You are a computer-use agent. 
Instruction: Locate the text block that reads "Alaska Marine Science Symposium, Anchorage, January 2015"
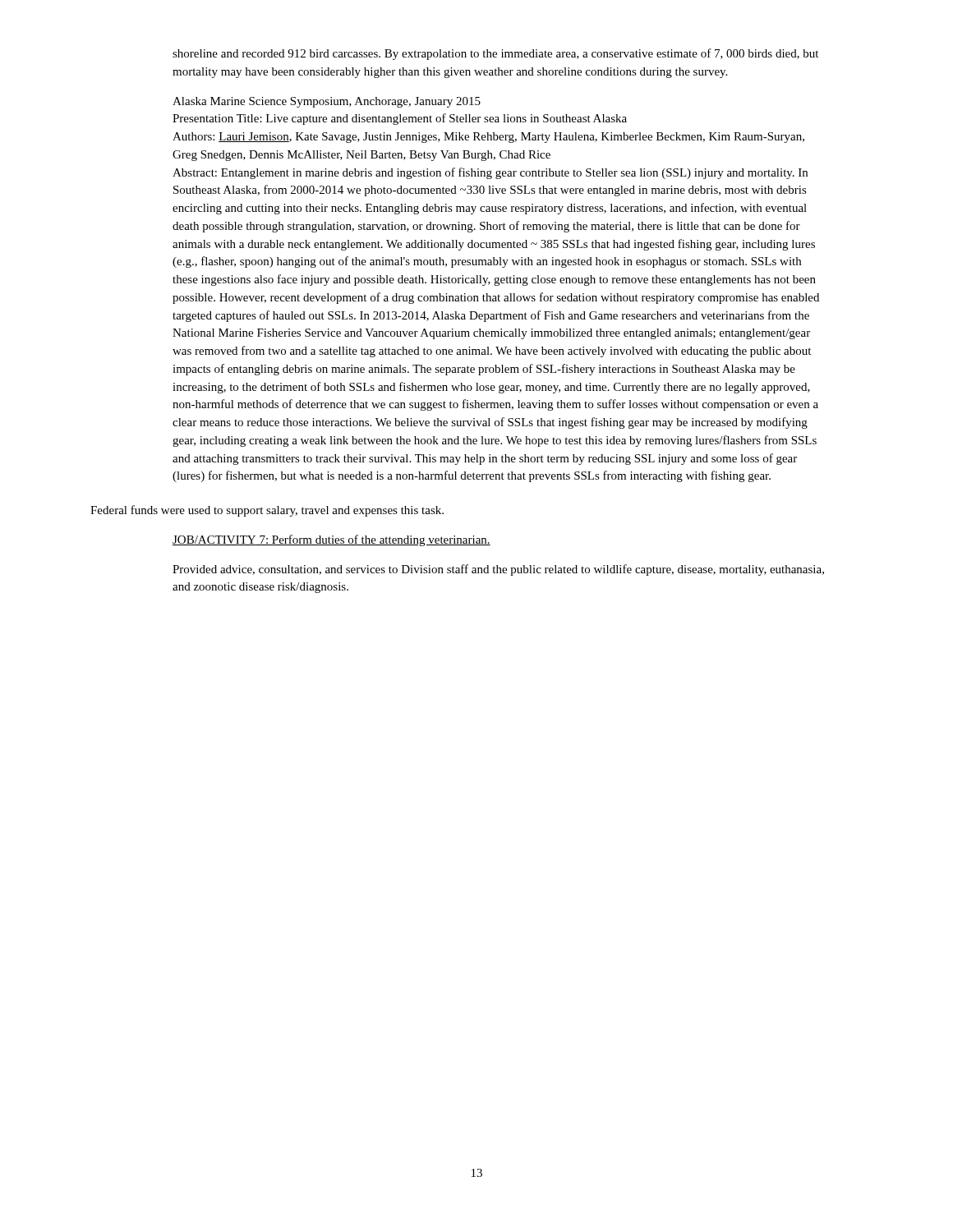tap(501, 289)
